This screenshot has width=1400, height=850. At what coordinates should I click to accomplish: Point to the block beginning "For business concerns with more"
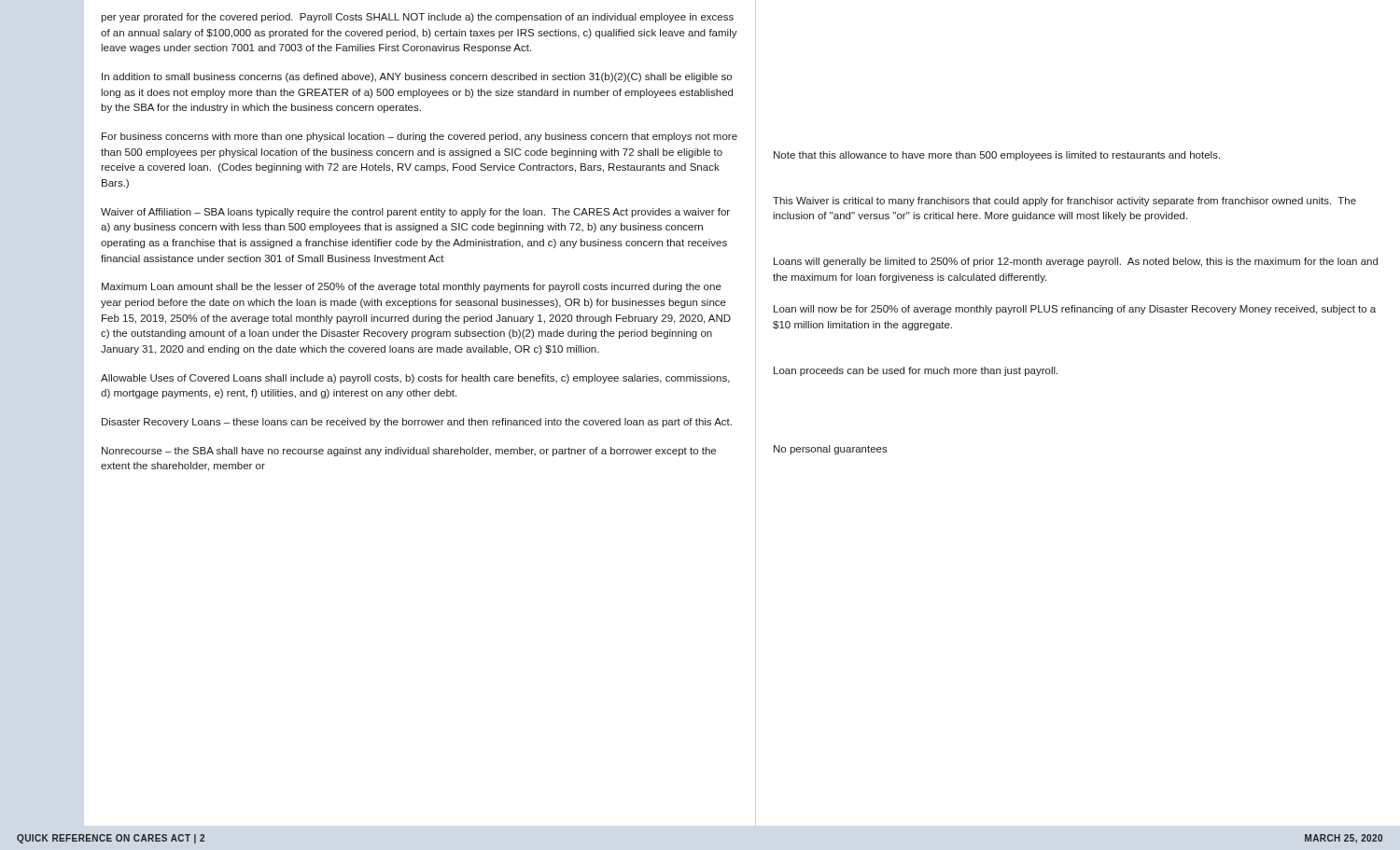(x=419, y=160)
